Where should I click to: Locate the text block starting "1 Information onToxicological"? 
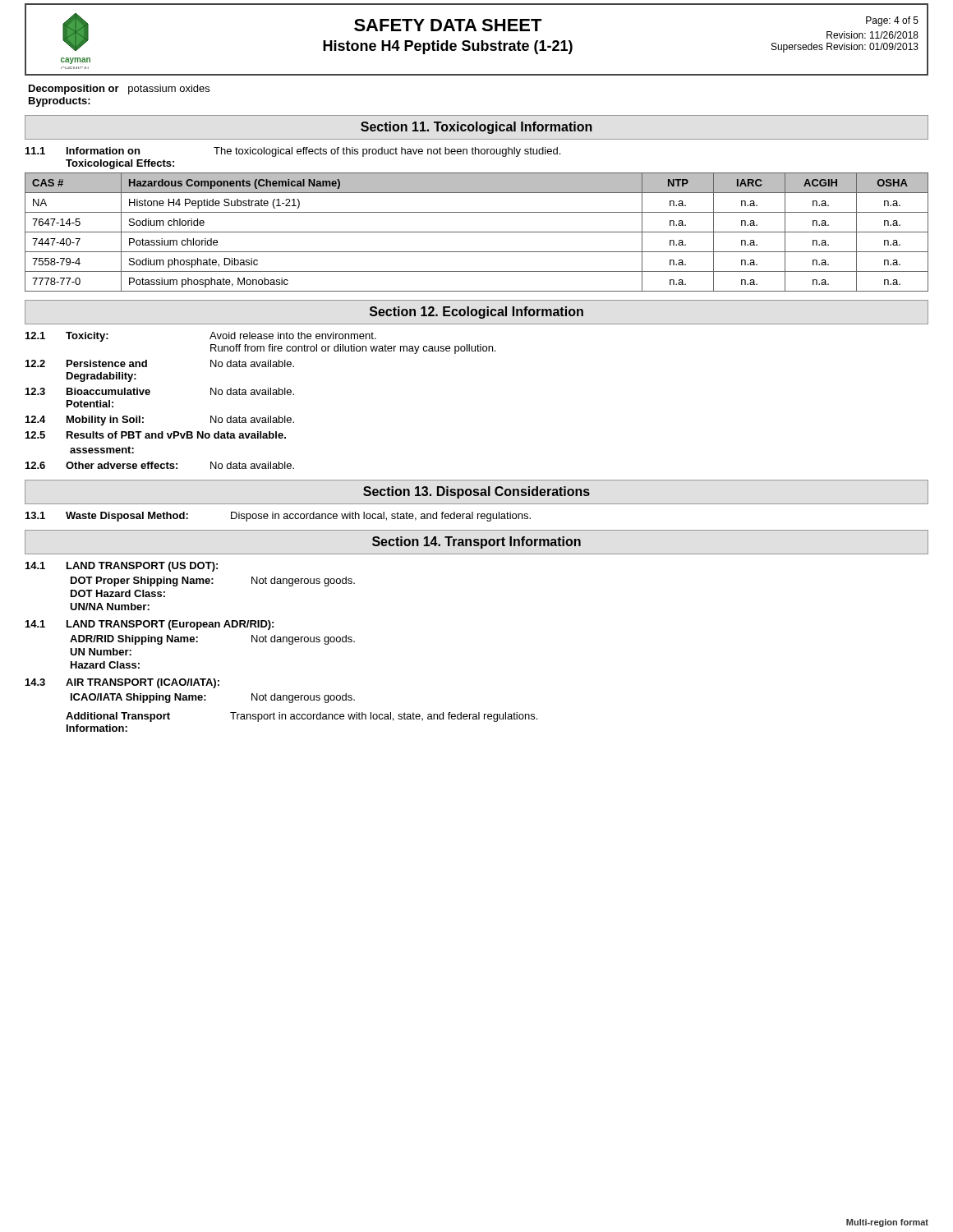click(x=476, y=157)
